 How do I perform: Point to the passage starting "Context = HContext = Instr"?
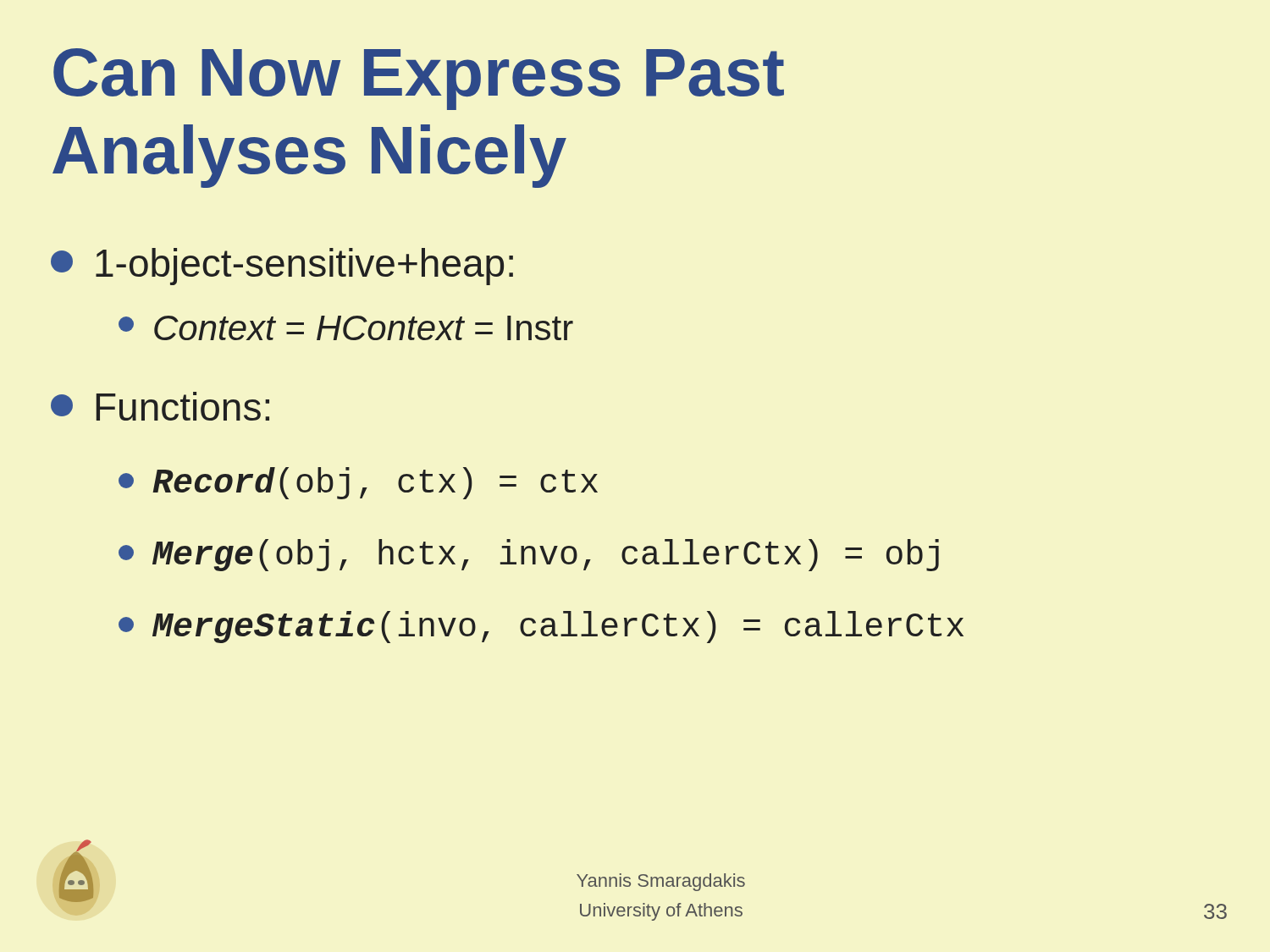pyautogui.click(x=346, y=329)
